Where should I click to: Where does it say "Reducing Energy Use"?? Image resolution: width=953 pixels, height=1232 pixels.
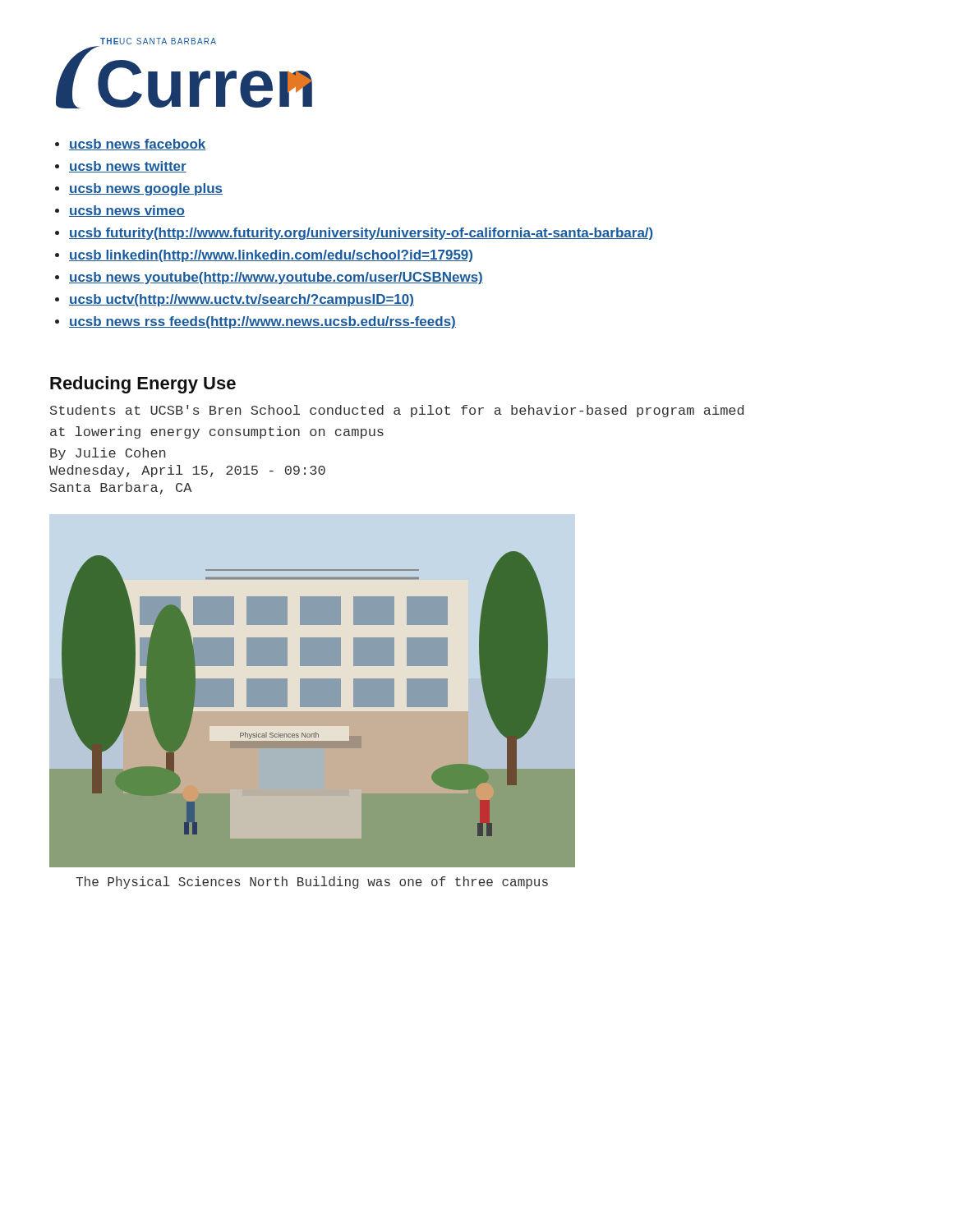coord(143,383)
